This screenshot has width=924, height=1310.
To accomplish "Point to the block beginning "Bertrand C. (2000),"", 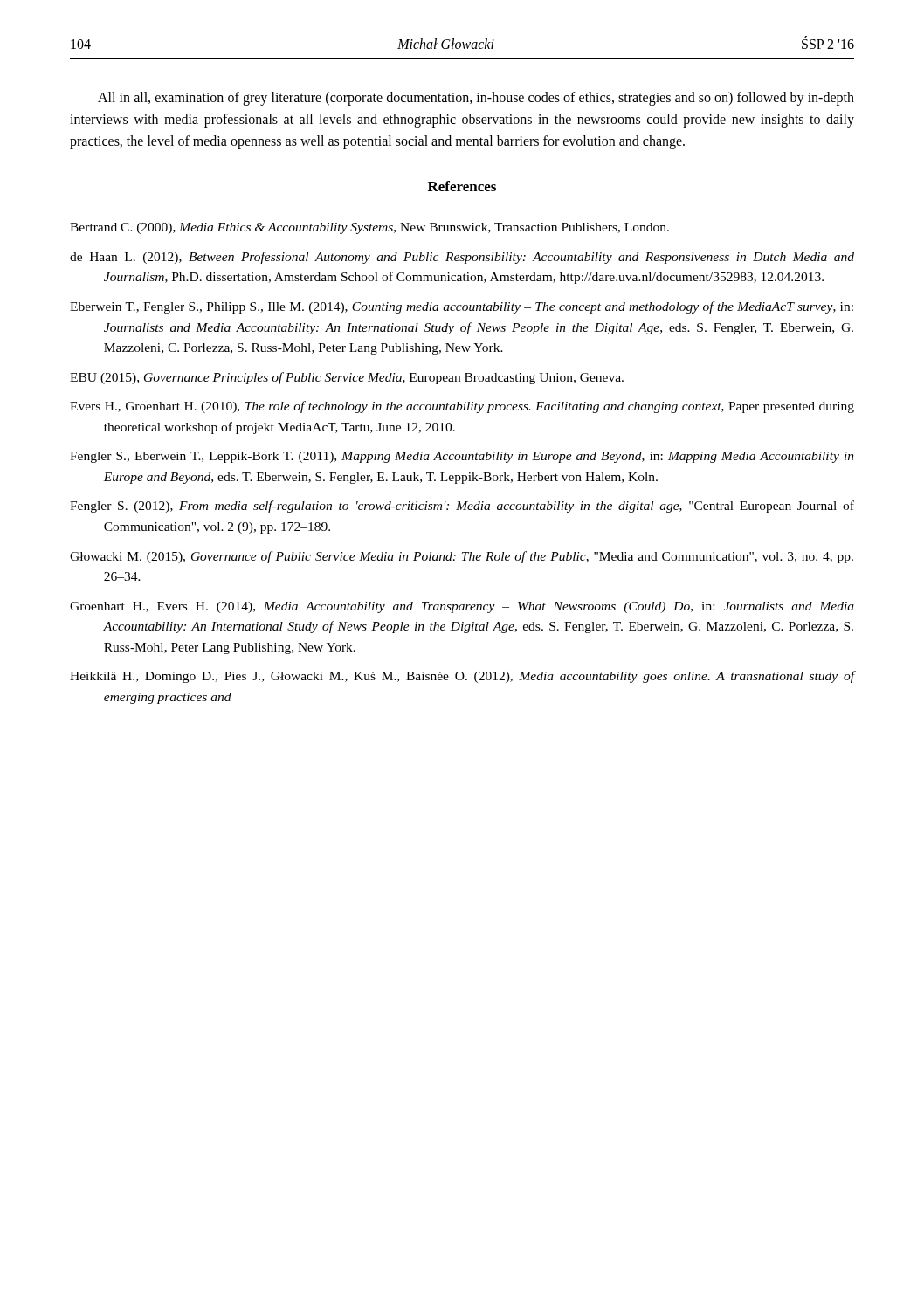I will click(370, 227).
